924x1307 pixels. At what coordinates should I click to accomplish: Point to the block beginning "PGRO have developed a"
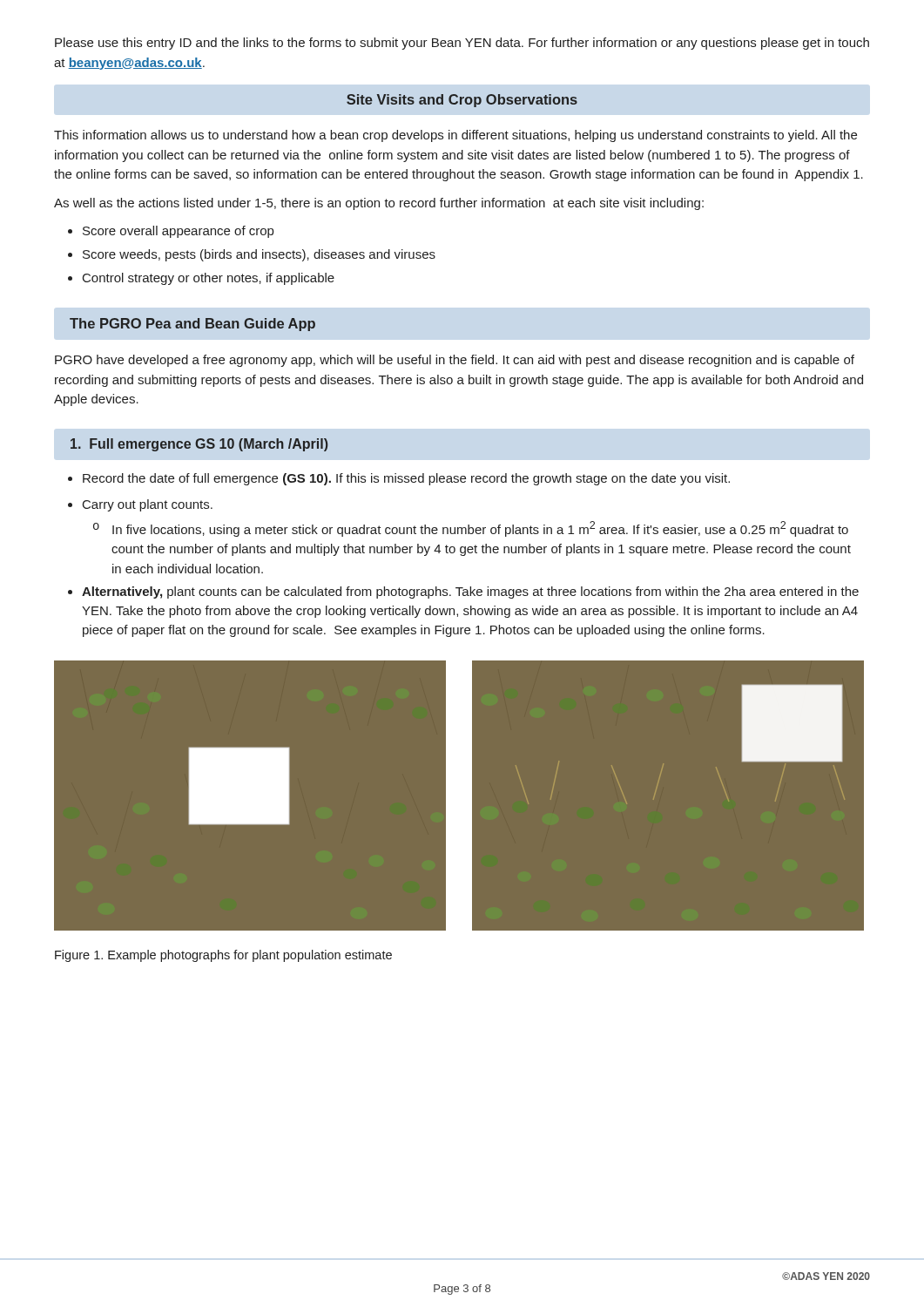pyautogui.click(x=459, y=379)
